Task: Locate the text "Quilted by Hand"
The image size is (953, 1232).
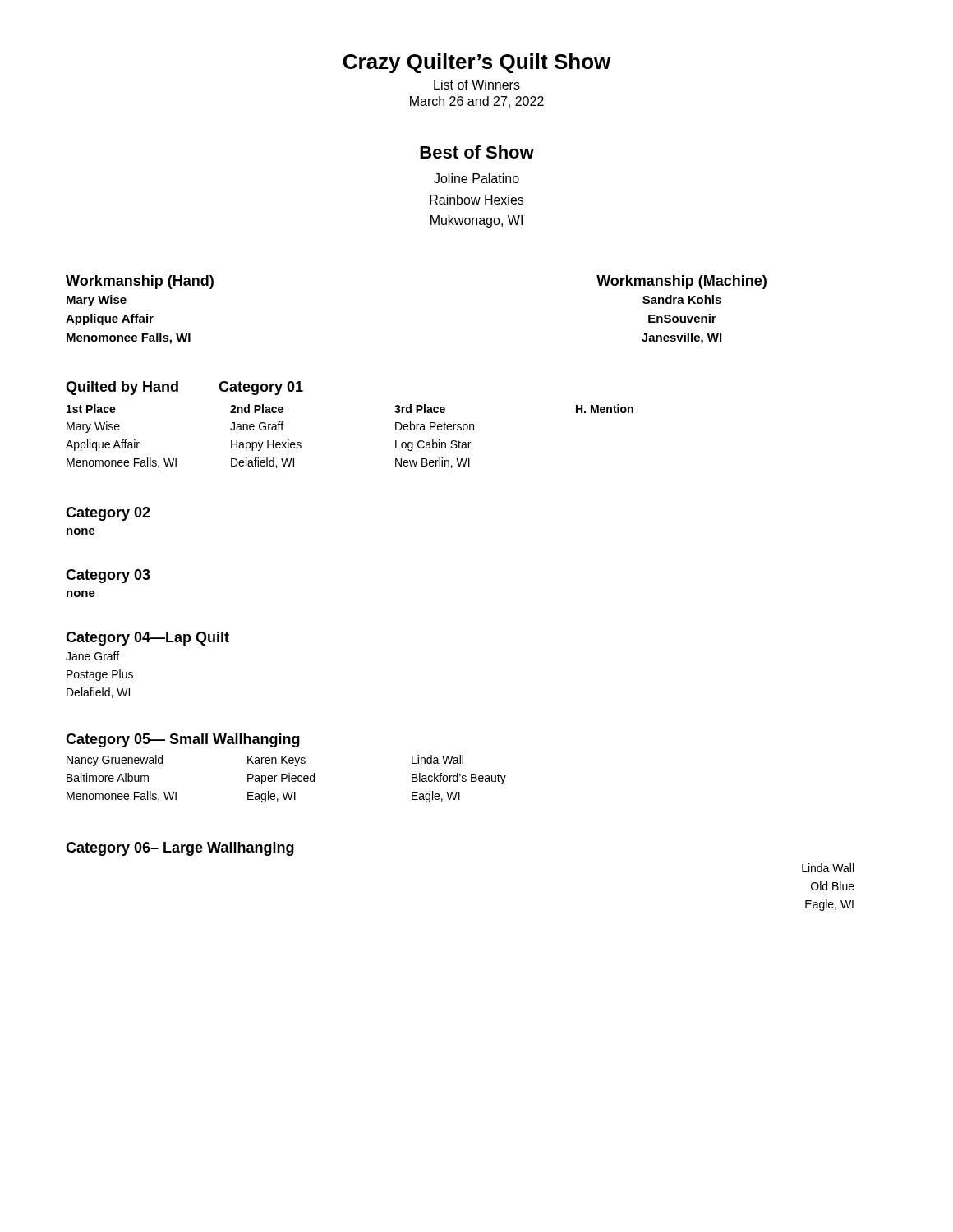Action: tap(122, 386)
